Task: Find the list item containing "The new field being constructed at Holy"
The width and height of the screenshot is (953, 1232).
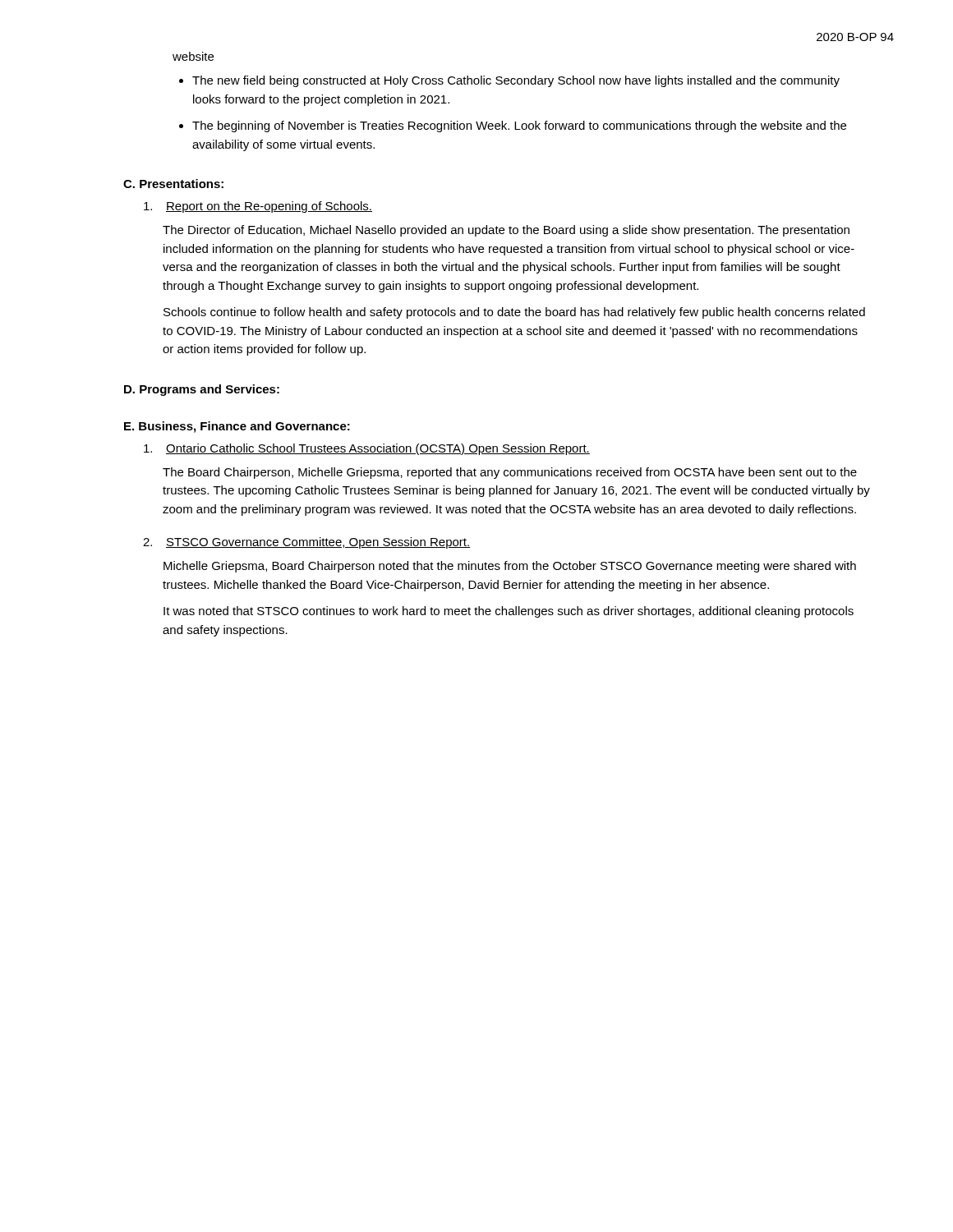Action: [x=516, y=89]
